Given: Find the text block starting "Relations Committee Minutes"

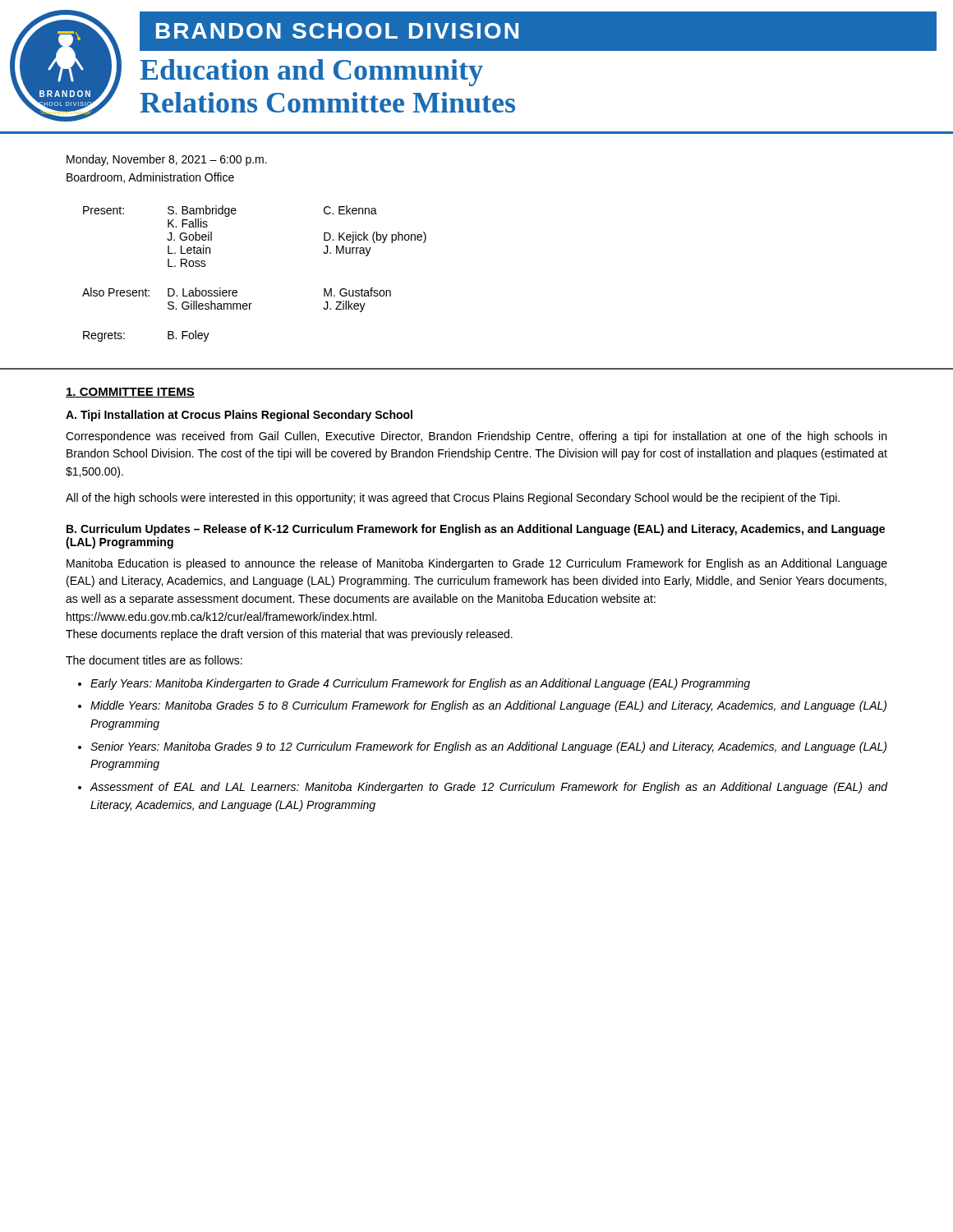Looking at the screenshot, I should pyautogui.click(x=328, y=103).
